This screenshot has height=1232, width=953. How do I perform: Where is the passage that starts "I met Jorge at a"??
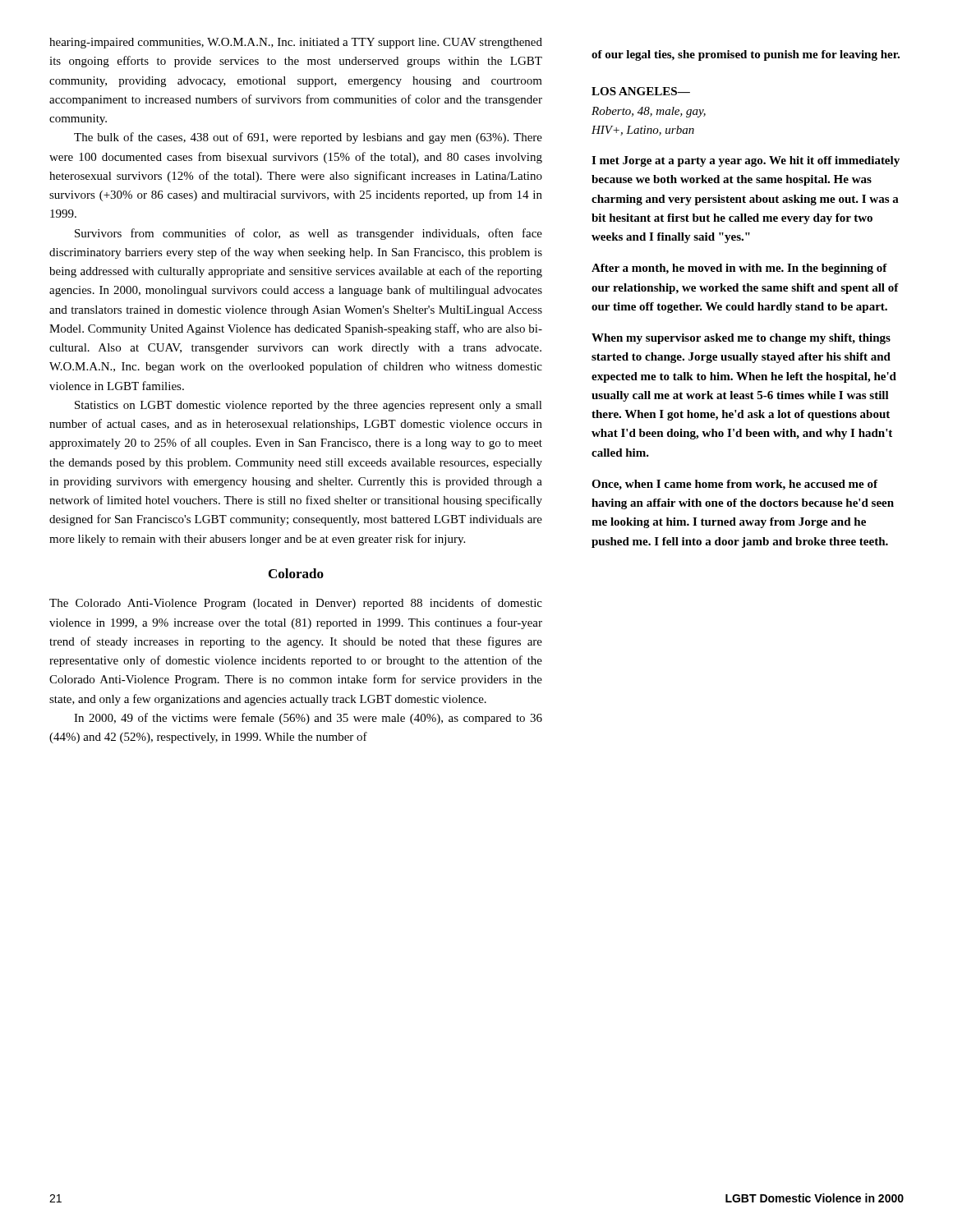pos(748,199)
